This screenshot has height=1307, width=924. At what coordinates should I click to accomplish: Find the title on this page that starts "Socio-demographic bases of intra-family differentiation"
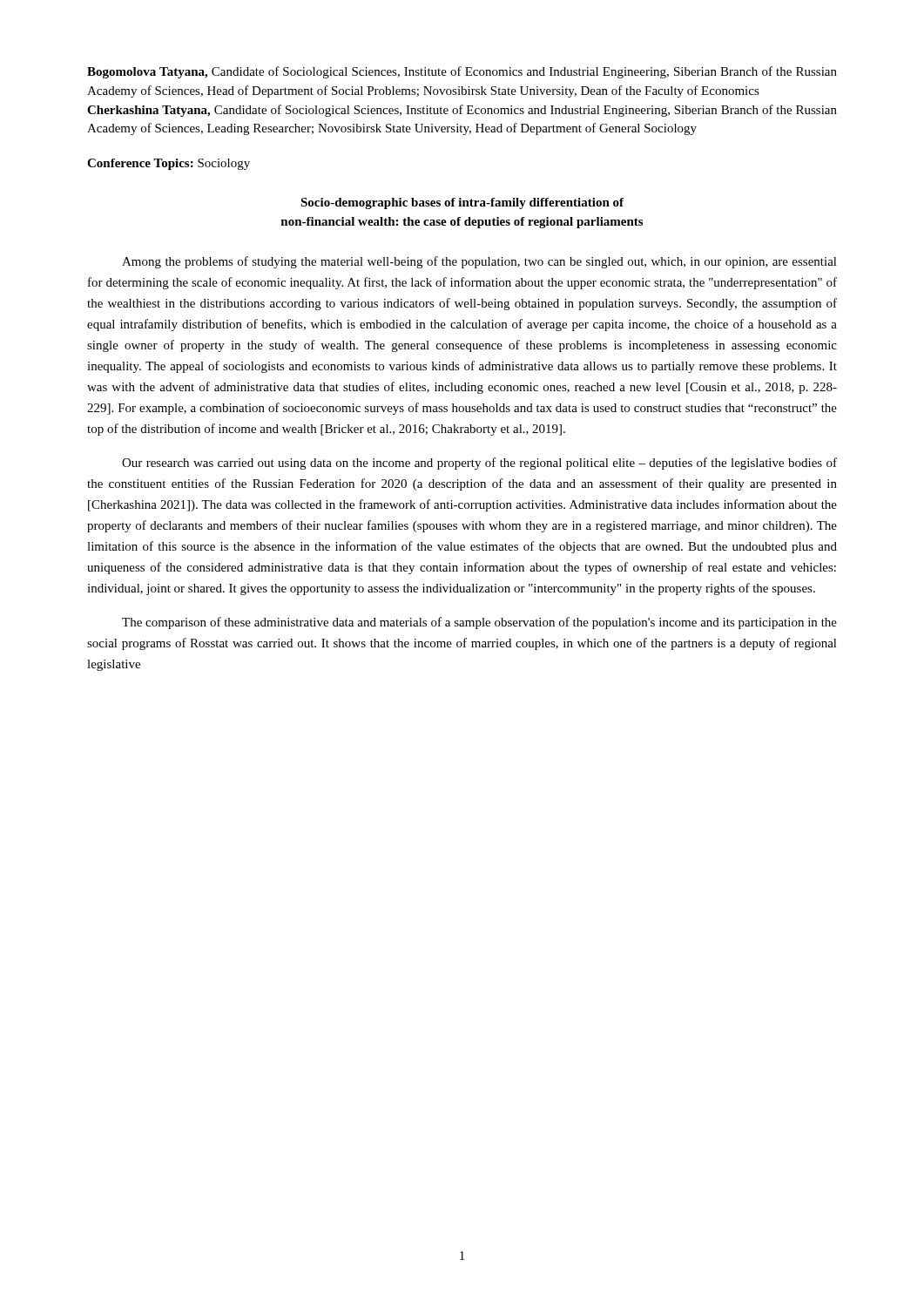(x=462, y=212)
